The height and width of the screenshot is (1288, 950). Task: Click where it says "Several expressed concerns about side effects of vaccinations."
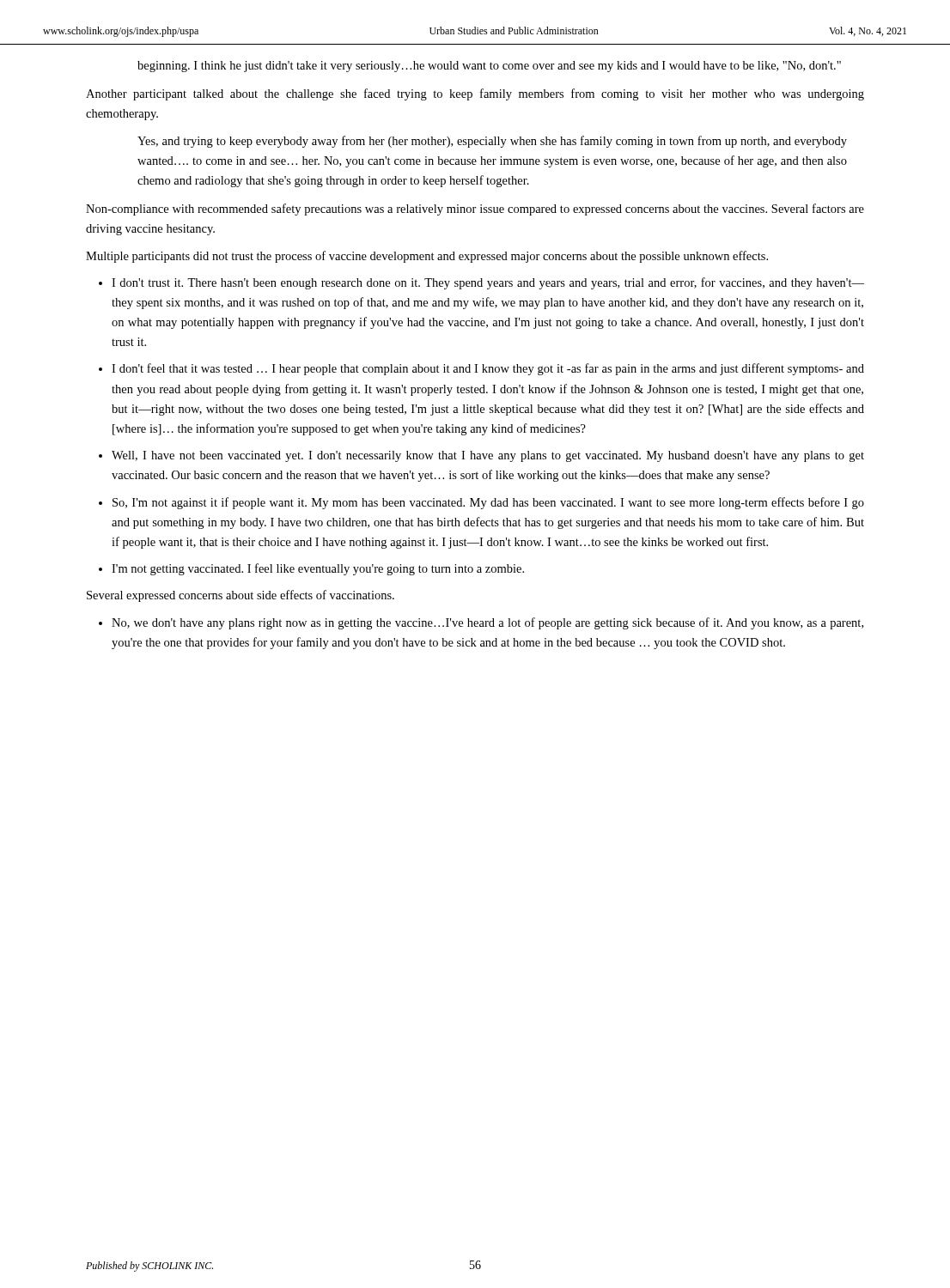(240, 595)
